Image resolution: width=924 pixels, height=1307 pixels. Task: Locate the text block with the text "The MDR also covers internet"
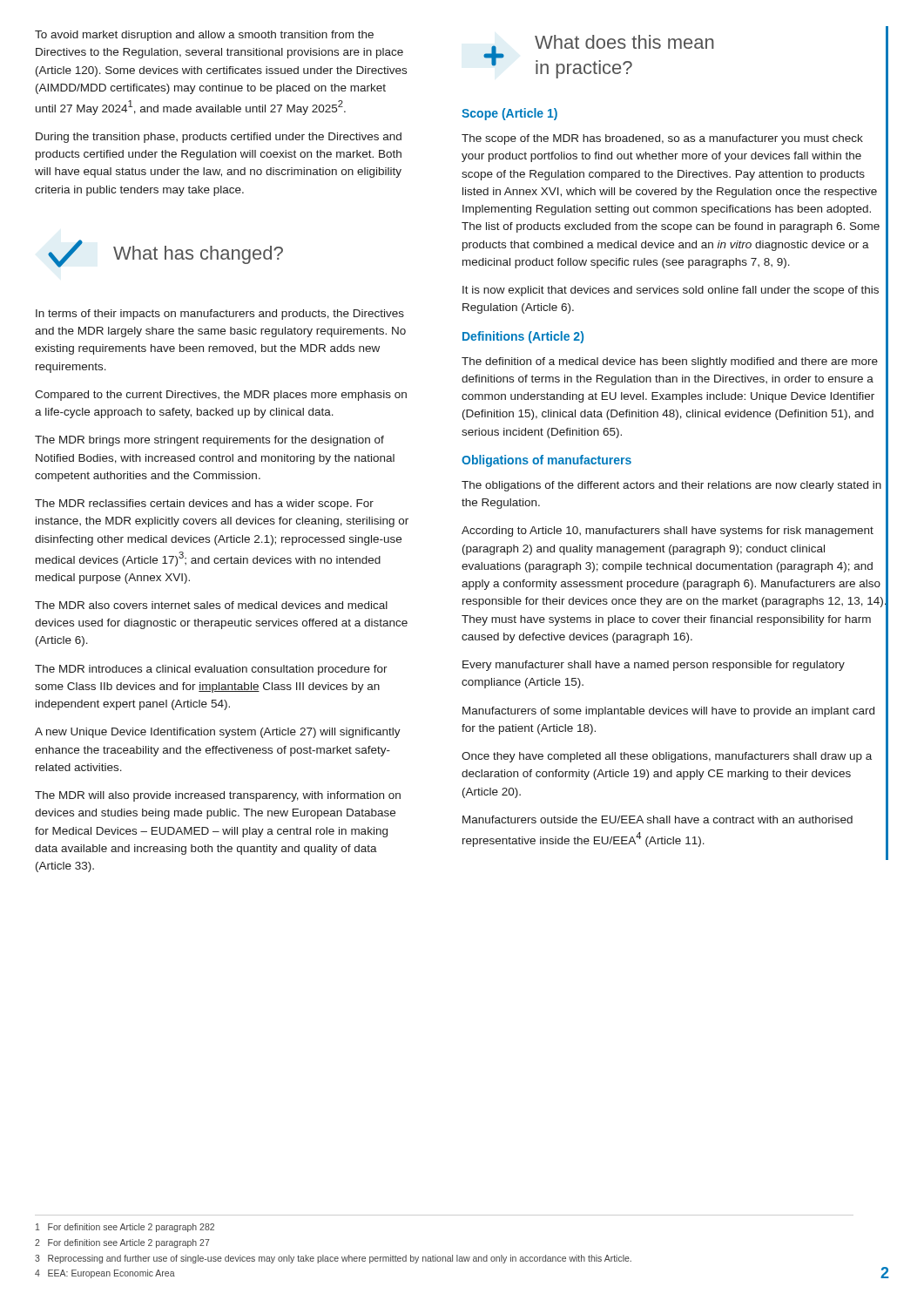coord(222,623)
